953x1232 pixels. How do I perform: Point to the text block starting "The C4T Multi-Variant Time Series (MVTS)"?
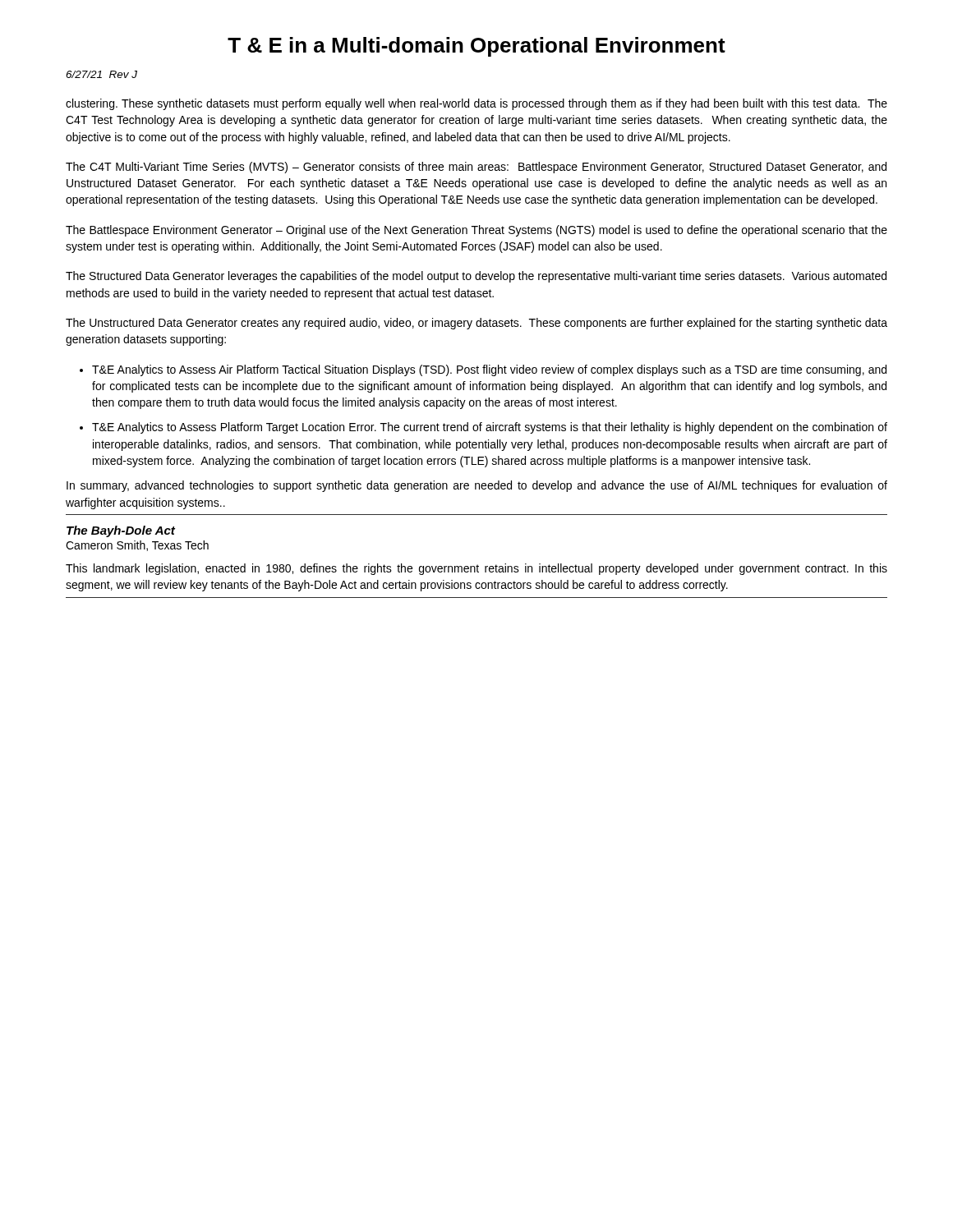tap(476, 183)
